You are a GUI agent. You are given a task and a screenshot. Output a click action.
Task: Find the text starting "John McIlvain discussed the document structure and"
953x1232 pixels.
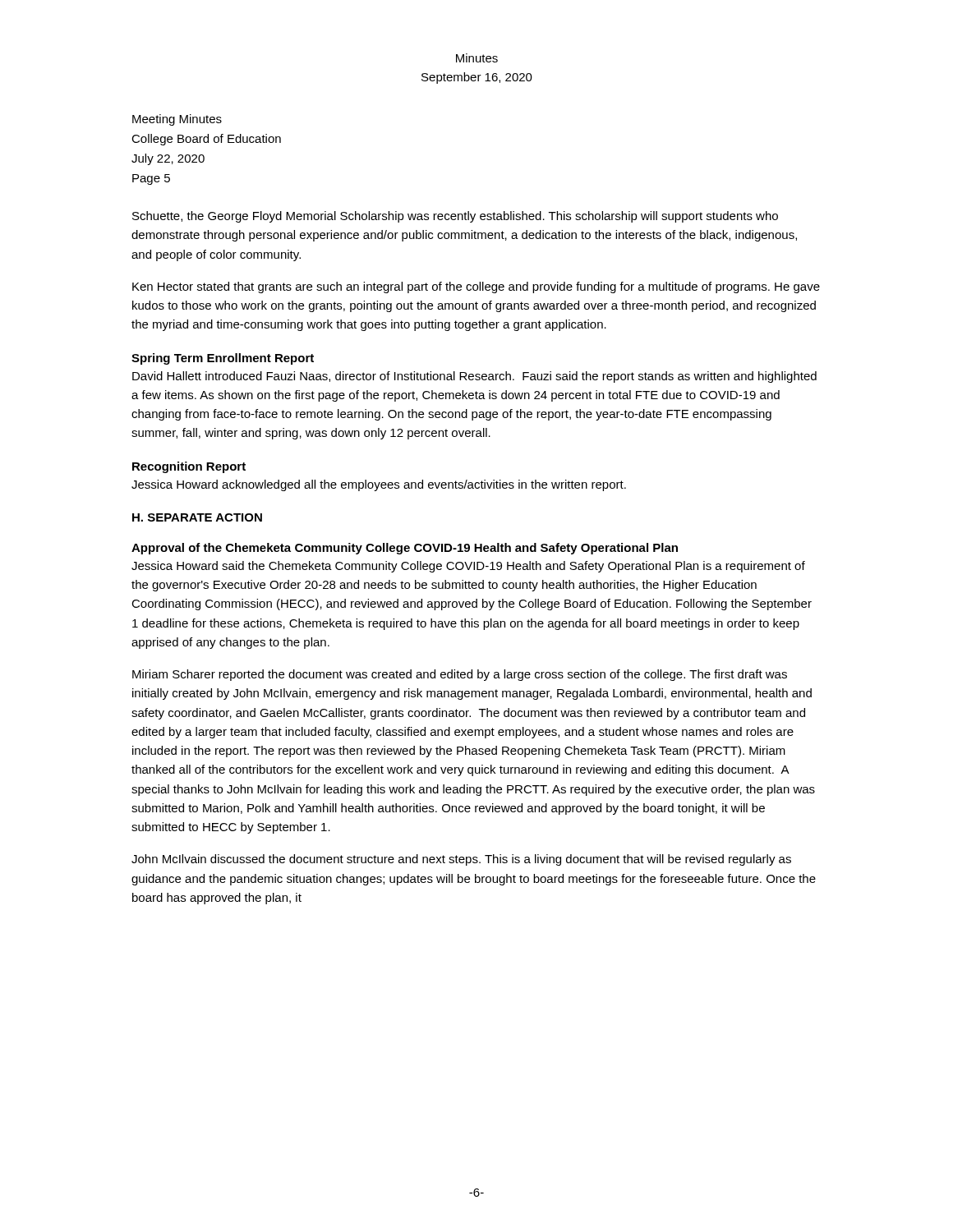[x=474, y=878]
